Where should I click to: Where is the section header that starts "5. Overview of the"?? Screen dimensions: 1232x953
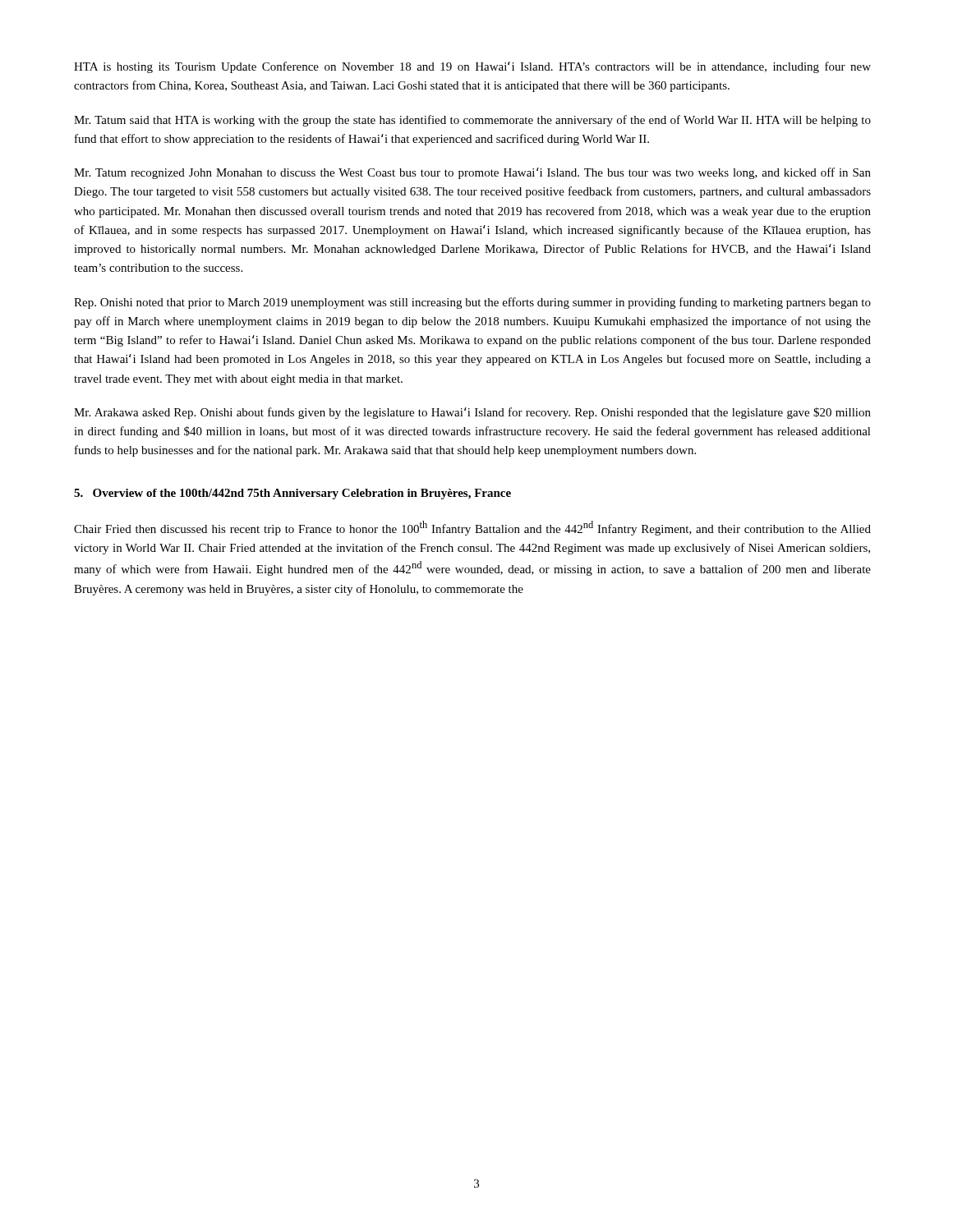coord(293,492)
